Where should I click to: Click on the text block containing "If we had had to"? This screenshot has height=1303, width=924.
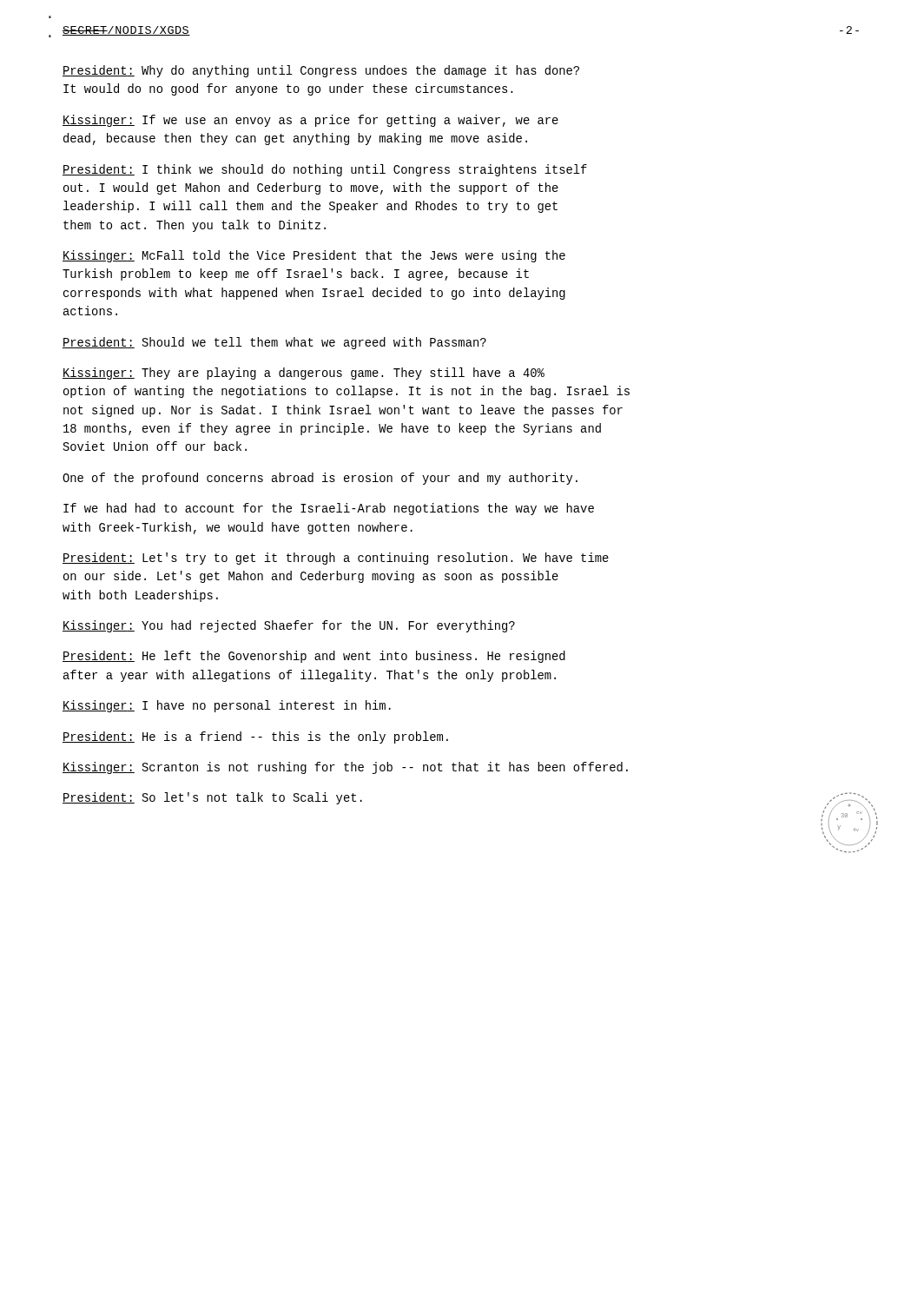329,519
